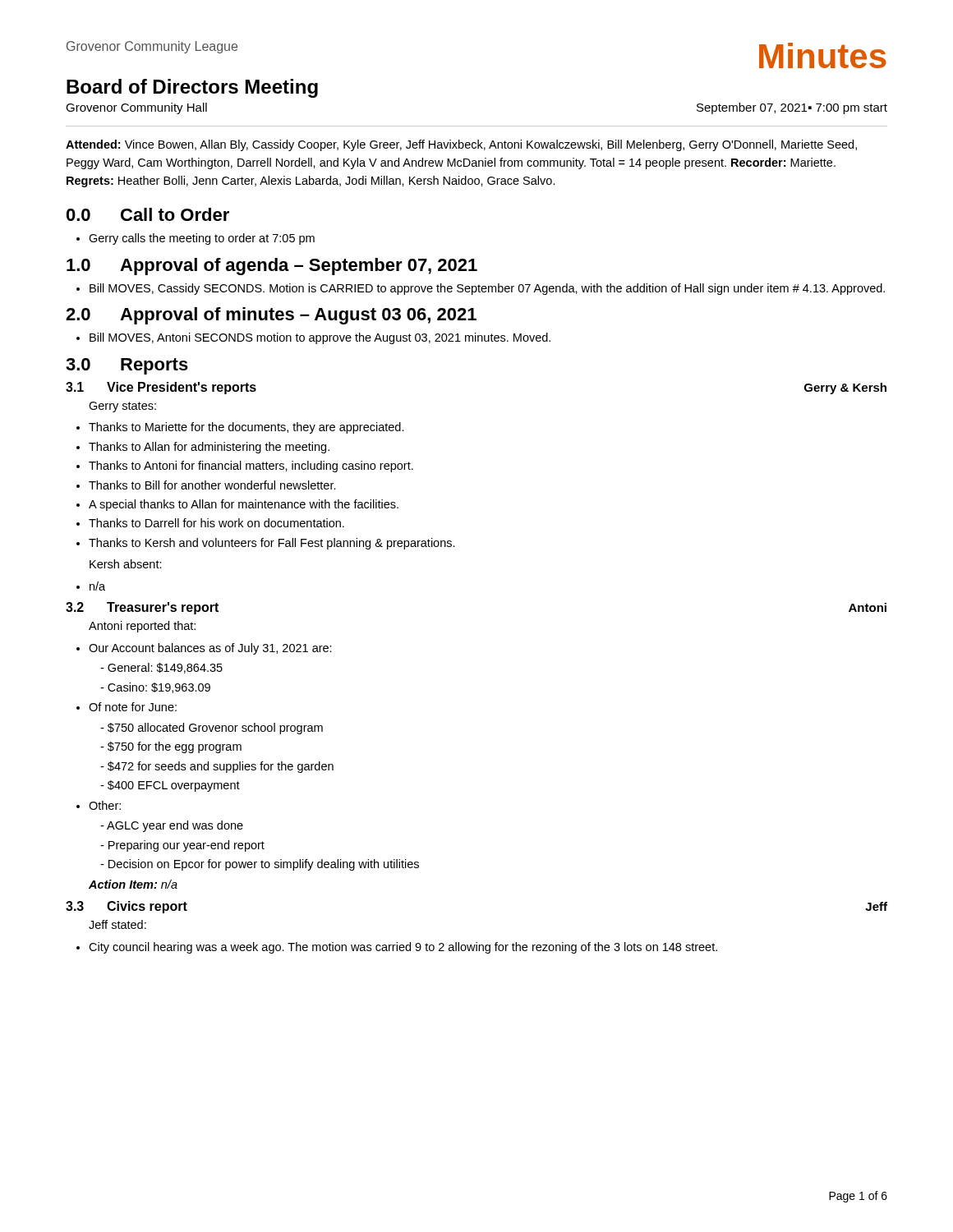
Task: Where is the passage that starts "Thanks to Darrell"?
Action: tap(217, 524)
